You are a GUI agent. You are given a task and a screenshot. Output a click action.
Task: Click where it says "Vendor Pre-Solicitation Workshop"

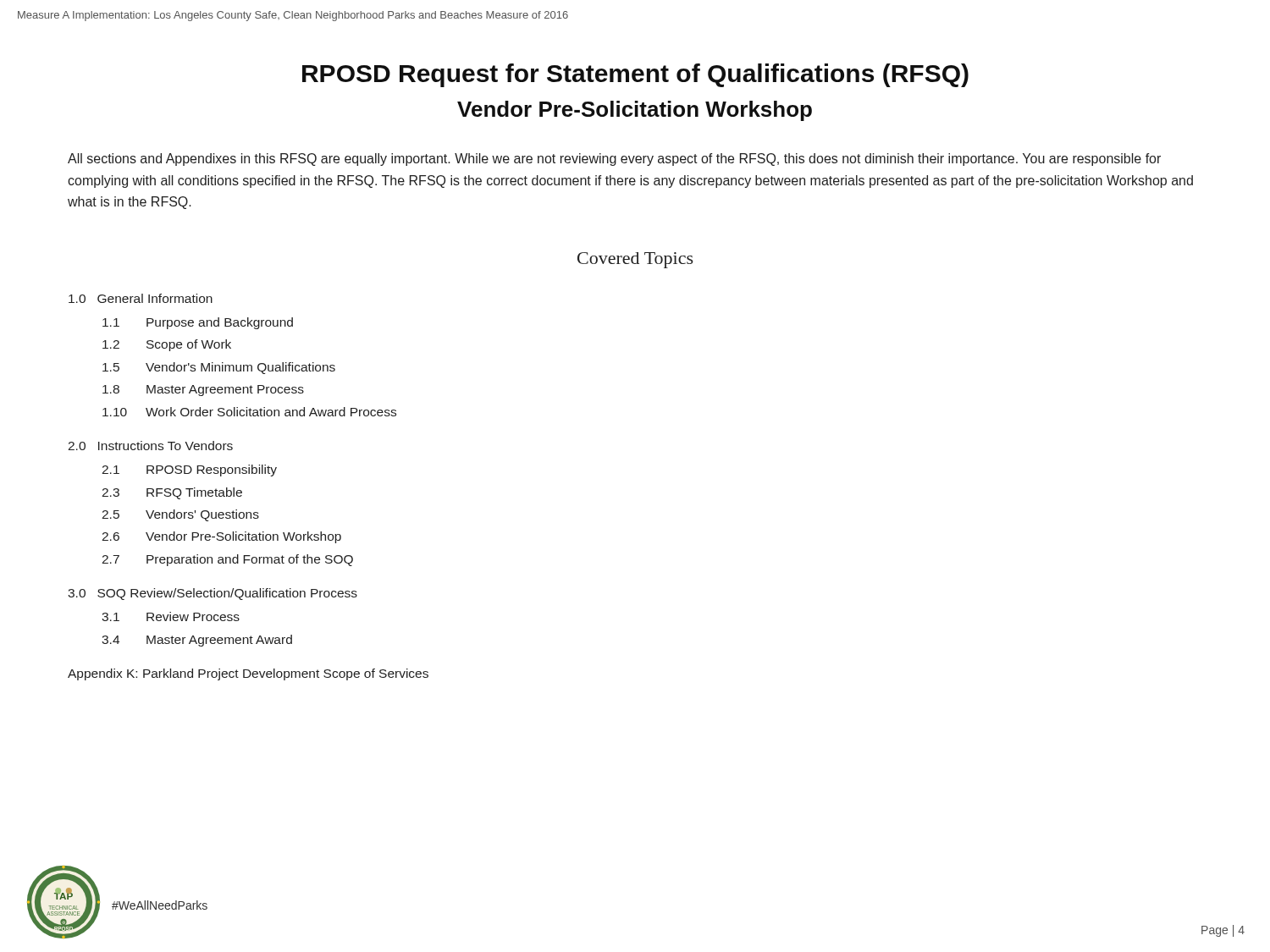tap(635, 109)
